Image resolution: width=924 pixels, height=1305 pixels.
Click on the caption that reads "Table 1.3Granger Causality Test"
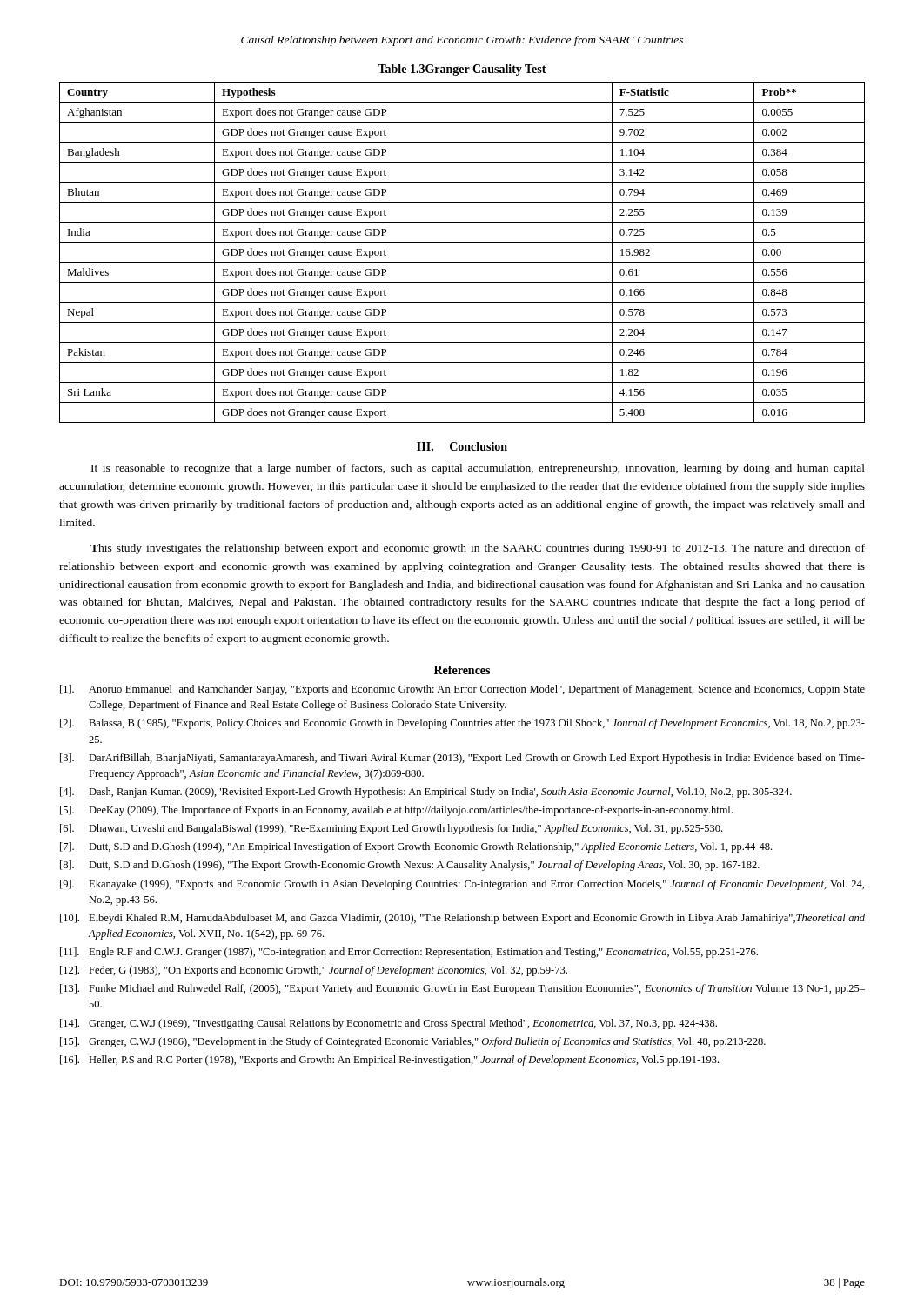click(462, 69)
